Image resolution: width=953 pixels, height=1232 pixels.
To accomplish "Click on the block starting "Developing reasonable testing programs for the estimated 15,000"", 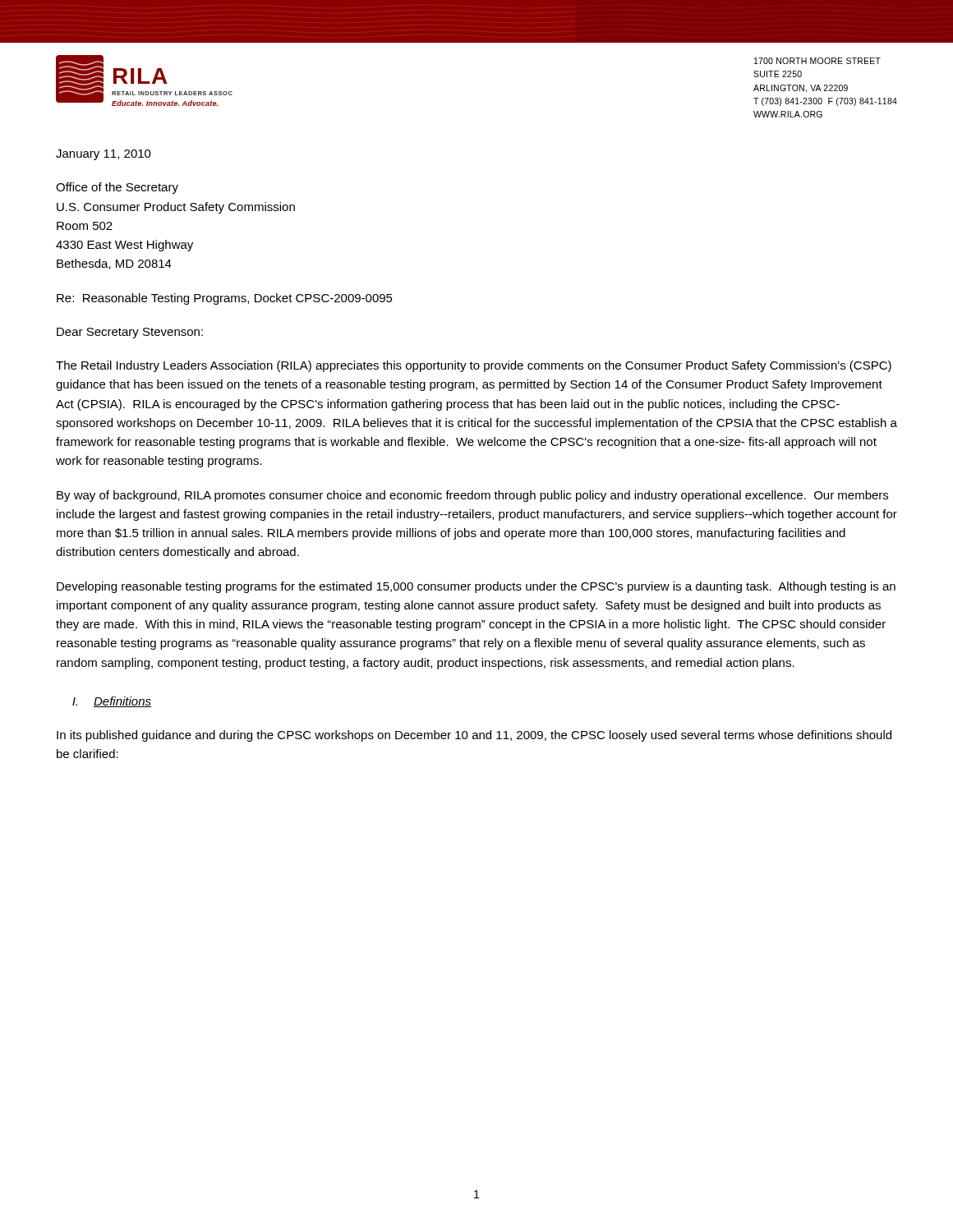I will click(x=476, y=624).
